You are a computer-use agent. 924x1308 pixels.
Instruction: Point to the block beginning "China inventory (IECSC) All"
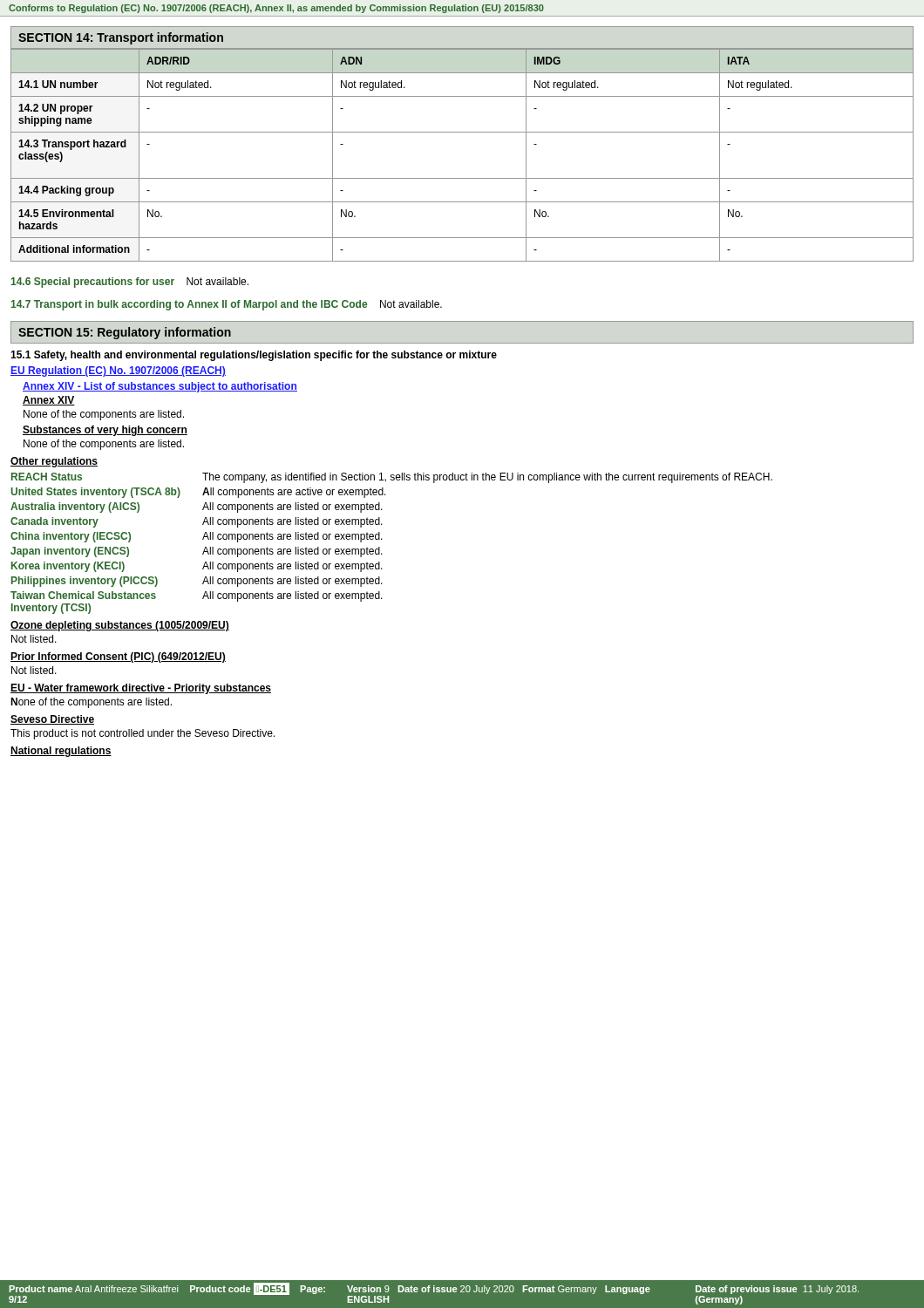[x=197, y=536]
